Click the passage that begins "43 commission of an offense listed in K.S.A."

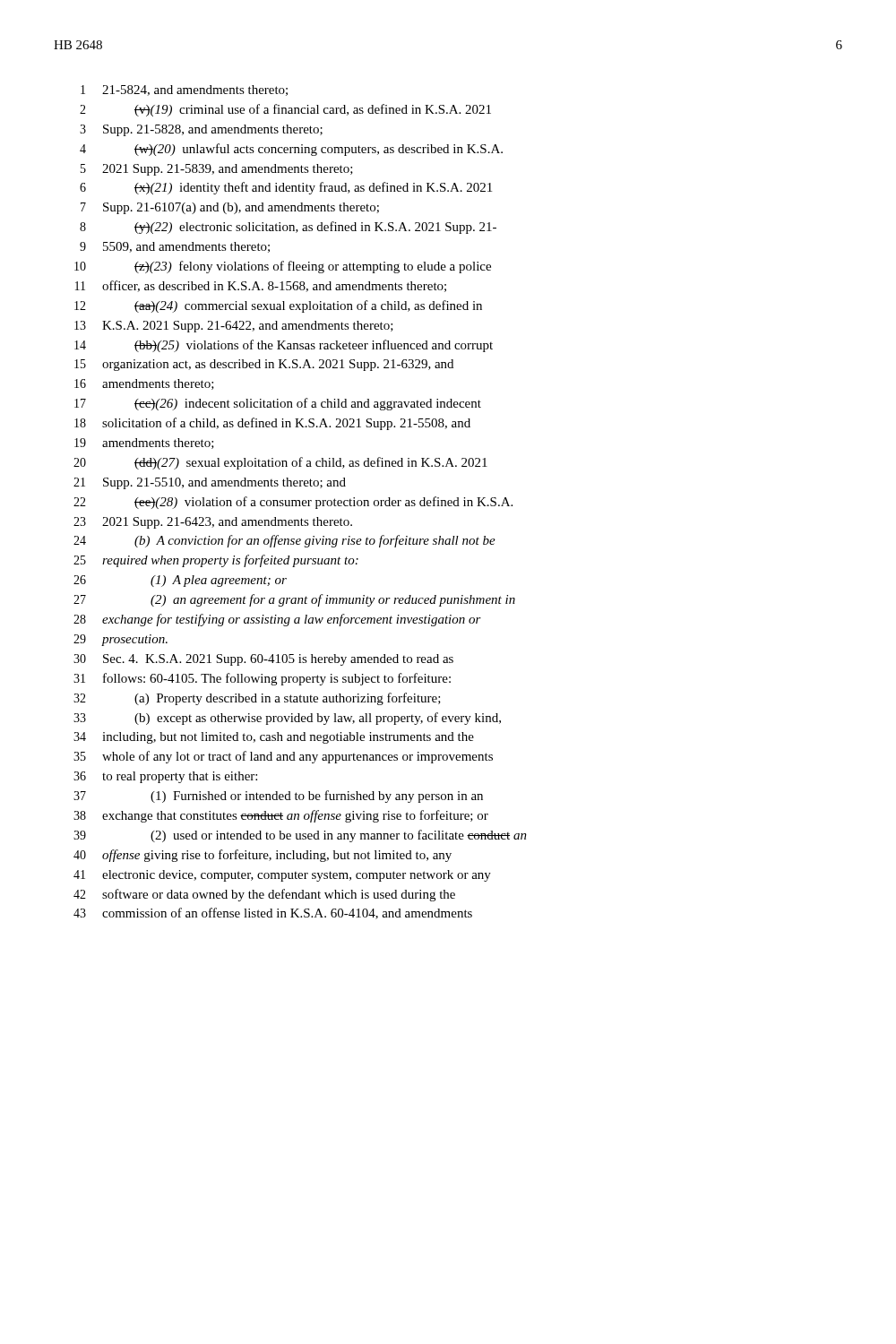tap(448, 914)
